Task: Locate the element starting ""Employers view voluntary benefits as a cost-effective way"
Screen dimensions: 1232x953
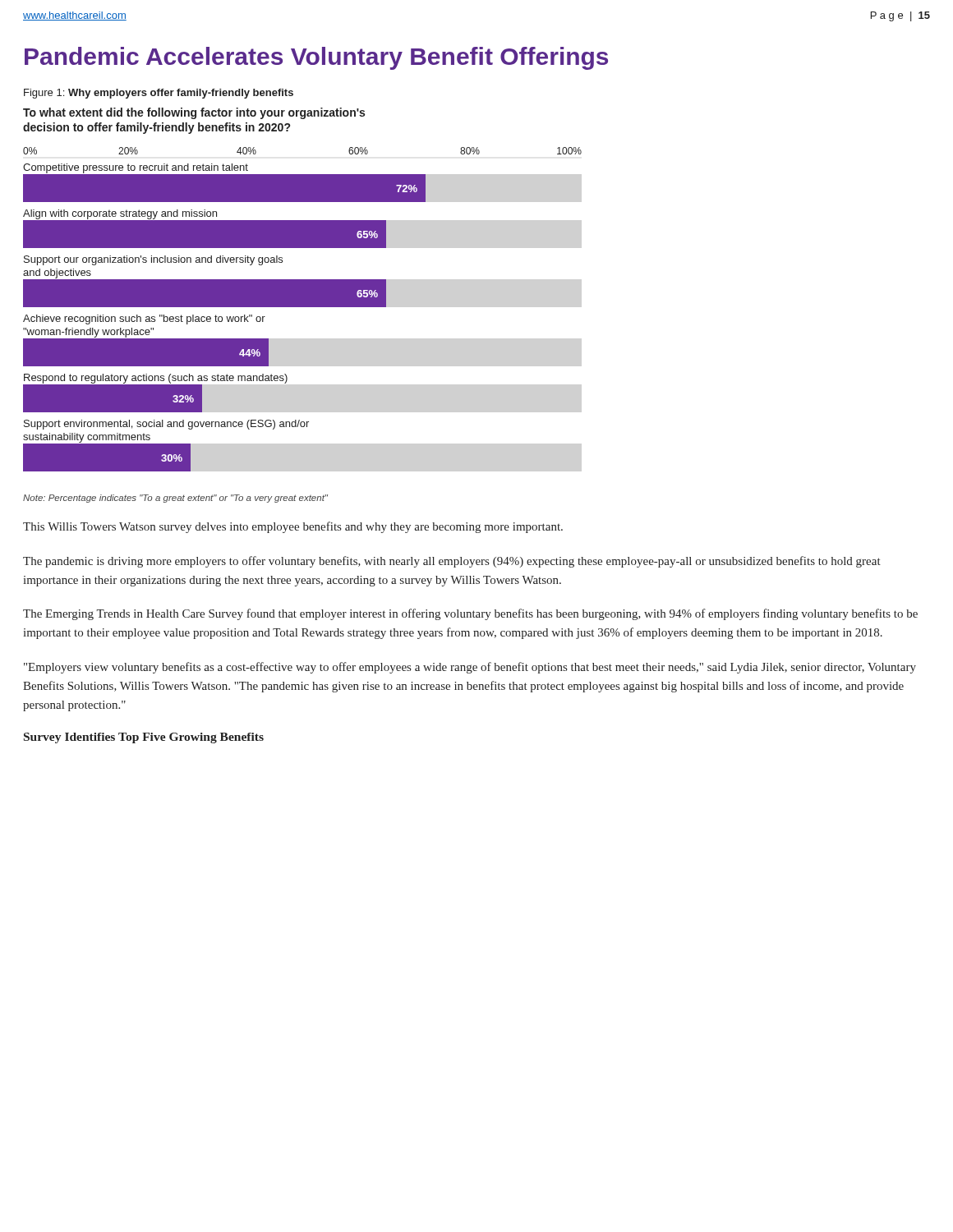Action: pyautogui.click(x=469, y=686)
